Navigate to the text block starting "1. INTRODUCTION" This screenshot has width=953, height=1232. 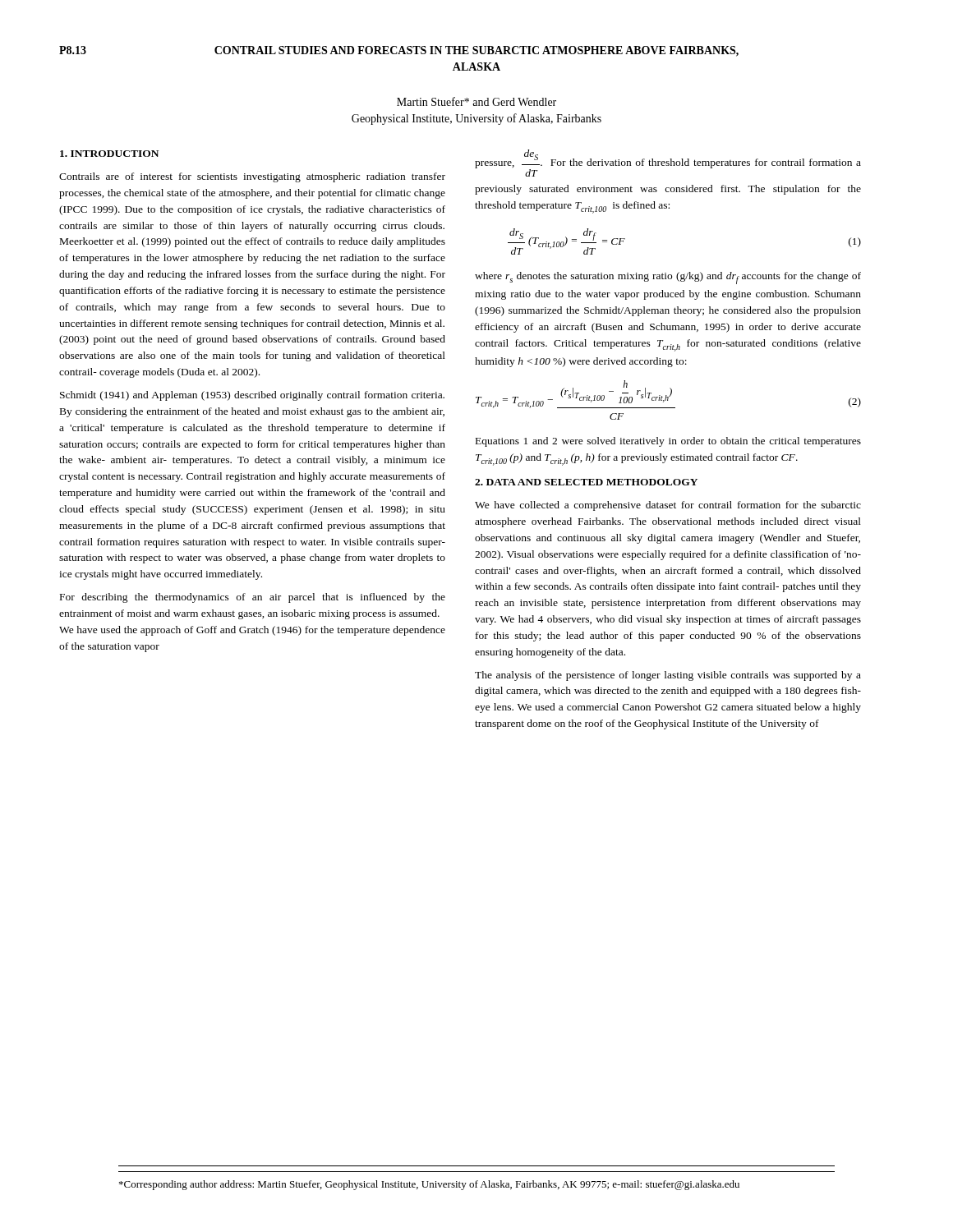click(x=109, y=154)
